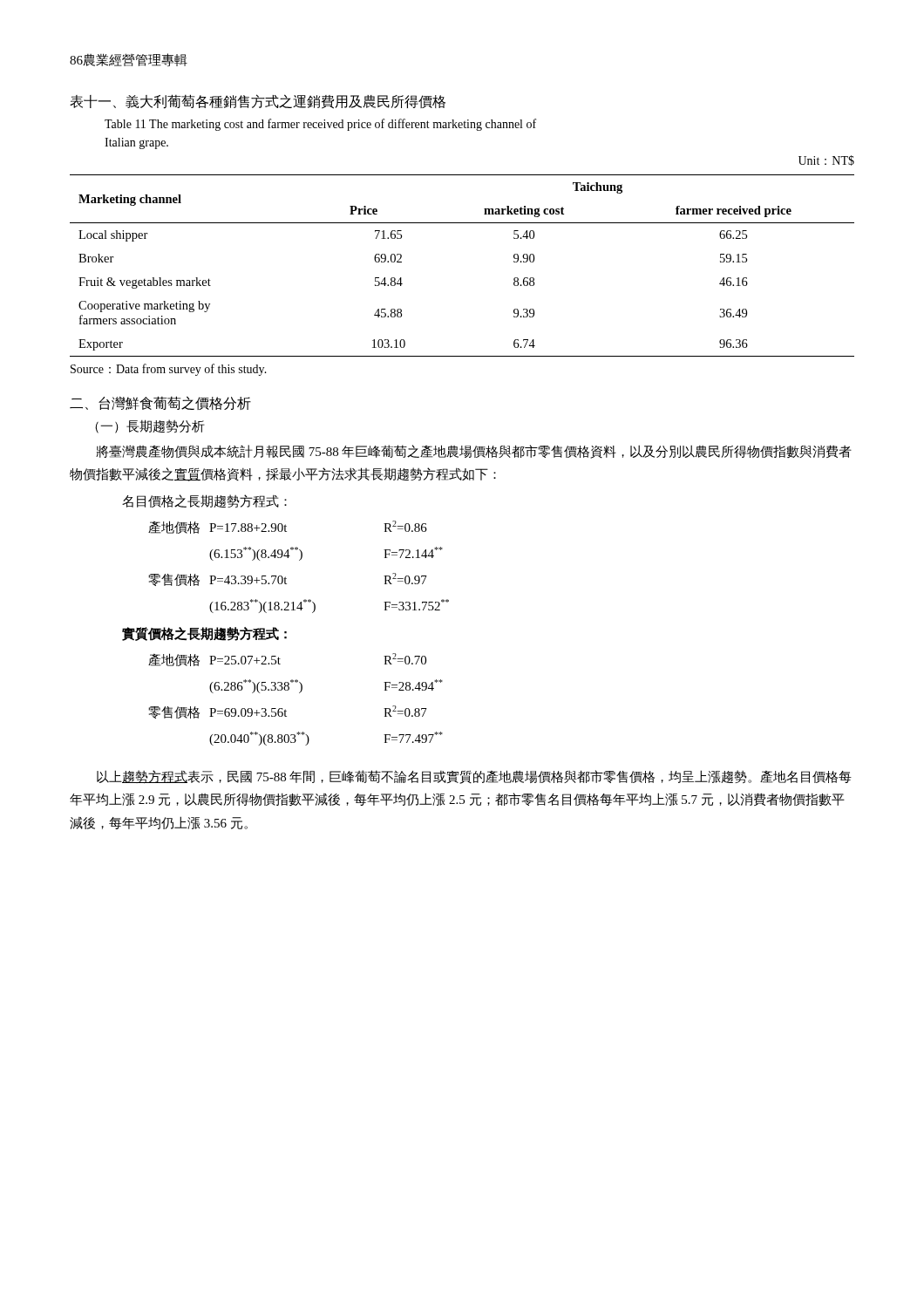Locate the caption that says "表十一、義大利葡萄各種銷售方式之運銷費用及農民所得價格 Table 11 The marketing cost and"
Viewport: 924px width, 1308px height.
462,131
